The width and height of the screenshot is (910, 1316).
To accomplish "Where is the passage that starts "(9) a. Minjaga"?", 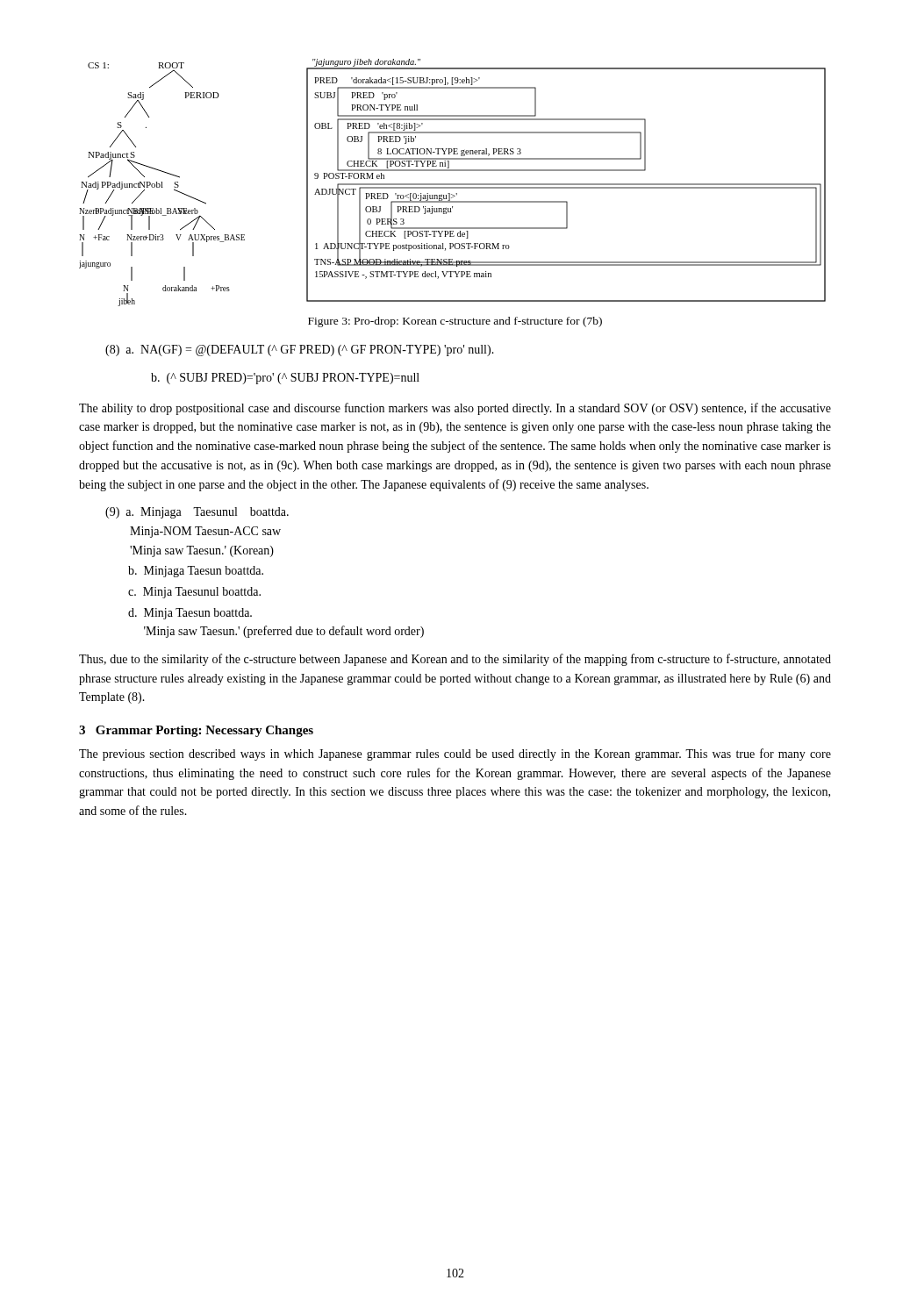I will point(197,531).
